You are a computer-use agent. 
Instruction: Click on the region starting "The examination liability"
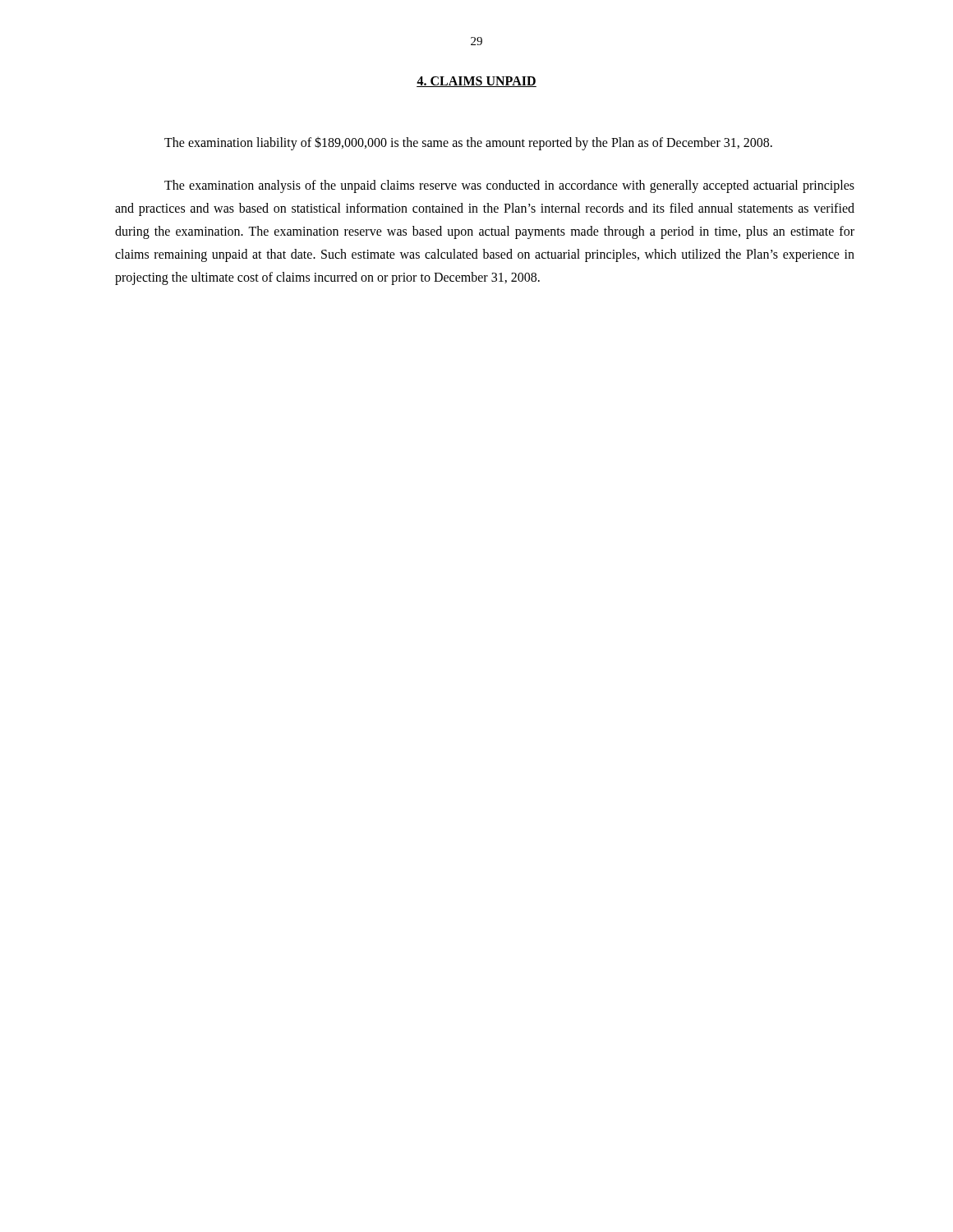pos(469,142)
